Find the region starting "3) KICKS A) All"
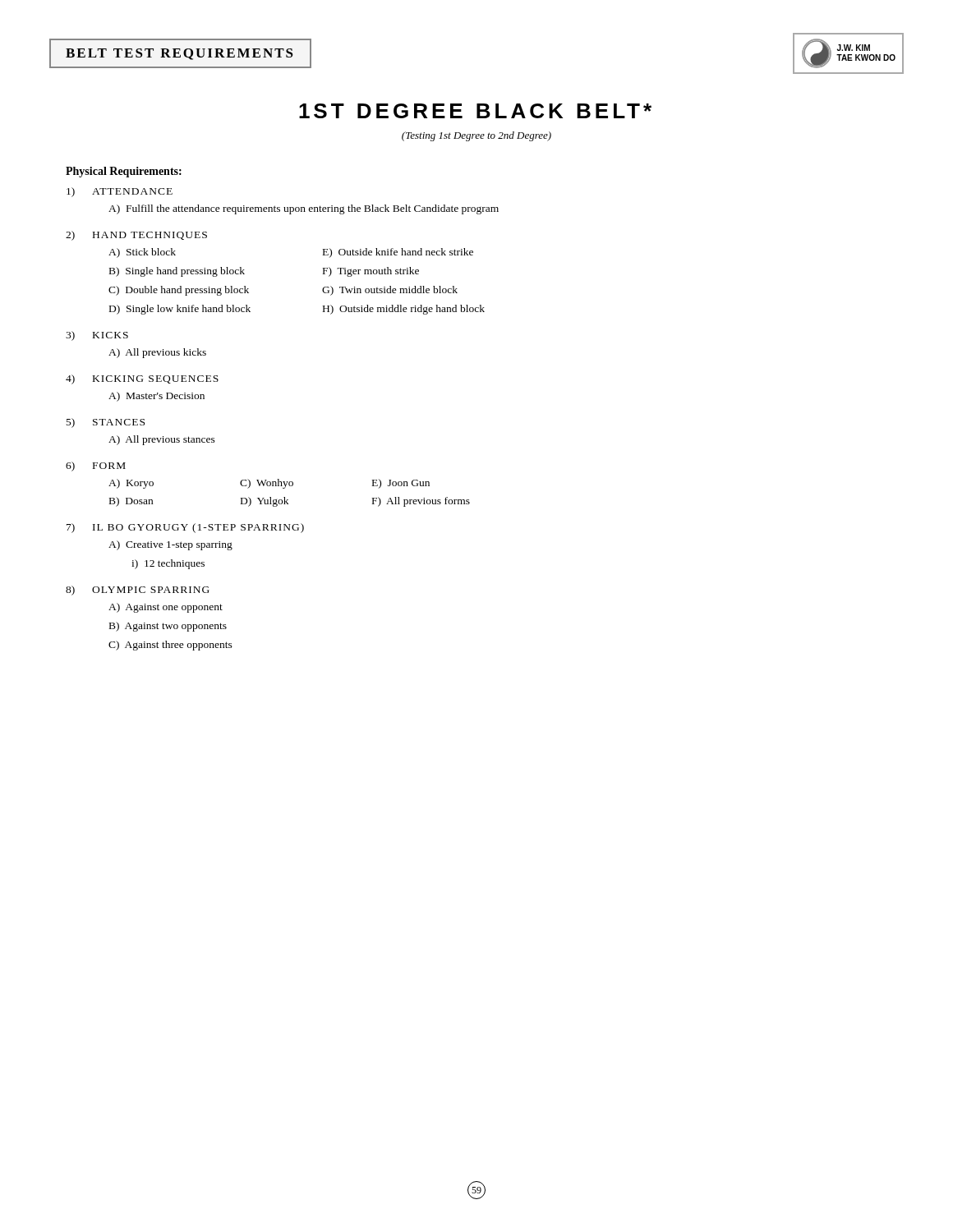The height and width of the screenshot is (1232, 953). [97, 336]
